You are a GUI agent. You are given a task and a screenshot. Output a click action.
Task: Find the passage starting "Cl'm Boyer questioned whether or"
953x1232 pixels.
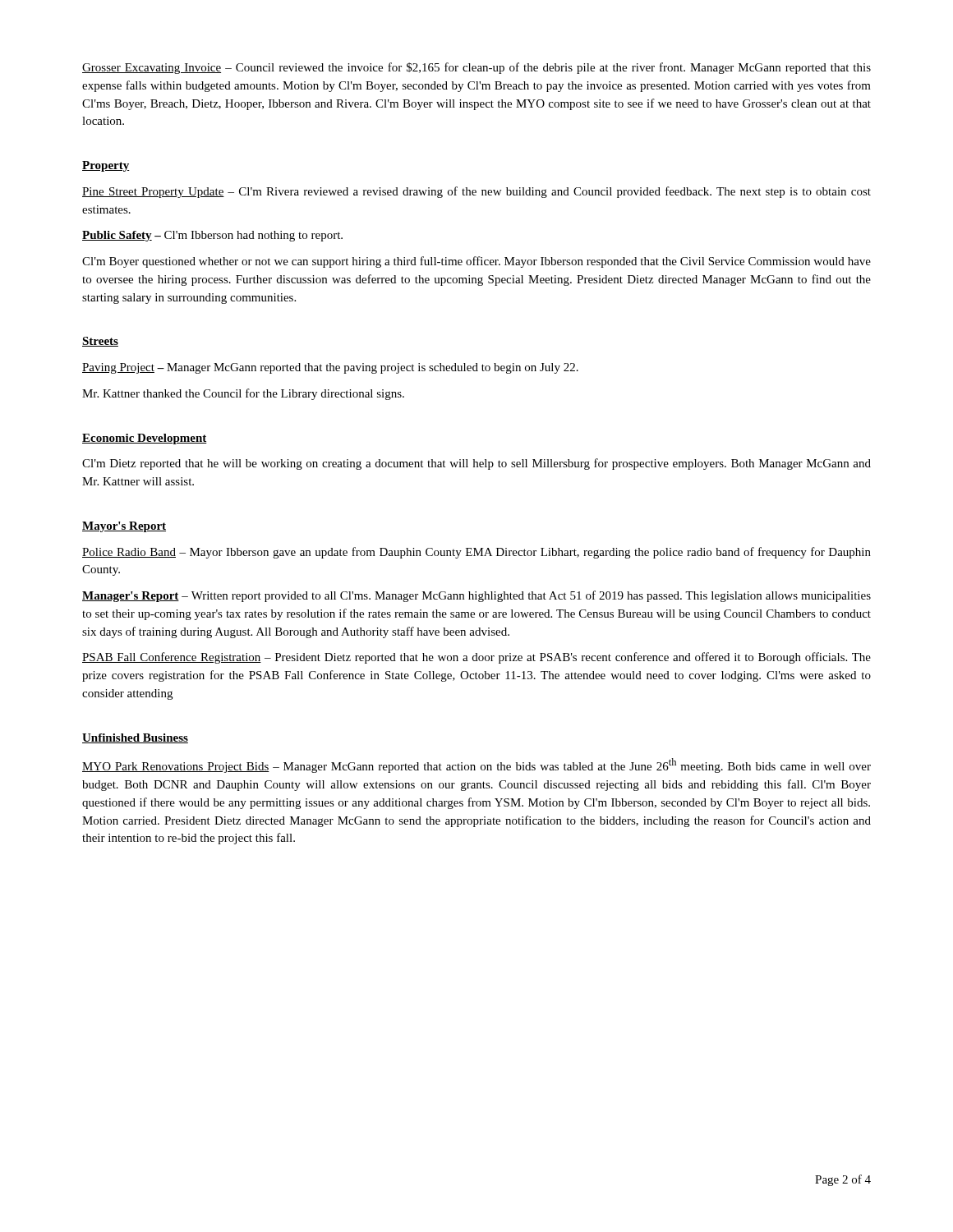(x=476, y=280)
